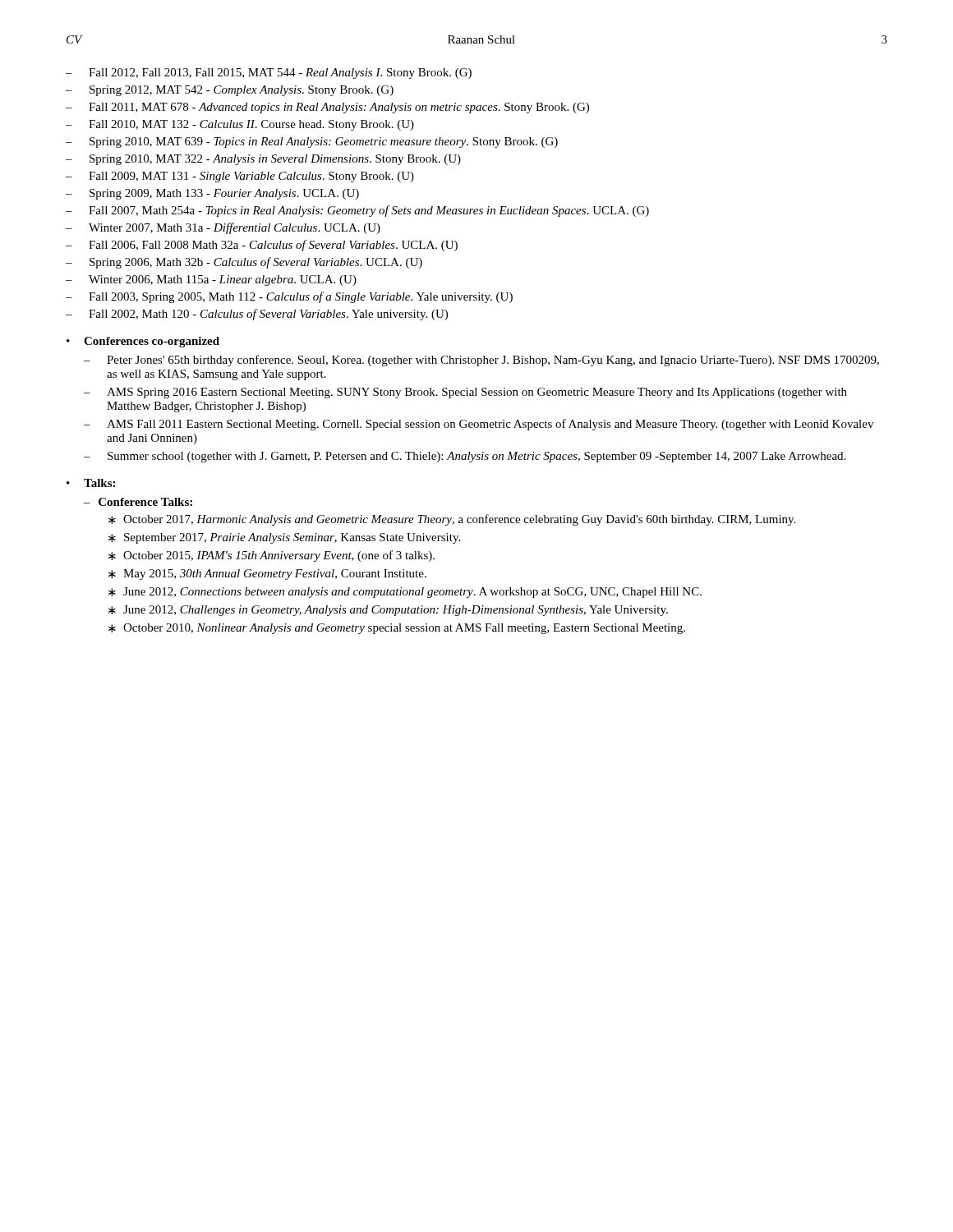Select the region starting "– Summer school (together with"
Viewport: 953px width, 1232px height.
point(465,456)
